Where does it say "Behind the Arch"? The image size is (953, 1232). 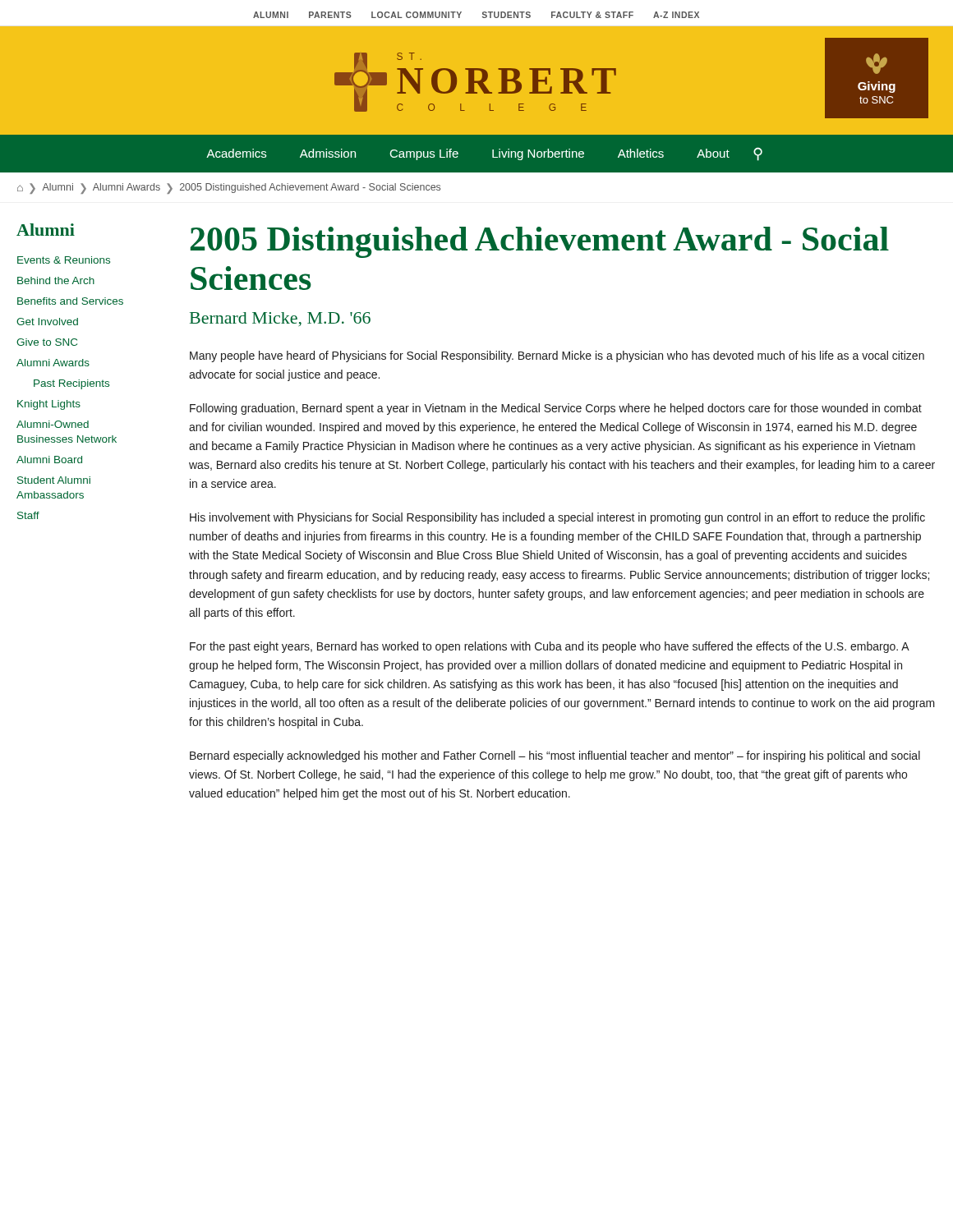pos(56,281)
